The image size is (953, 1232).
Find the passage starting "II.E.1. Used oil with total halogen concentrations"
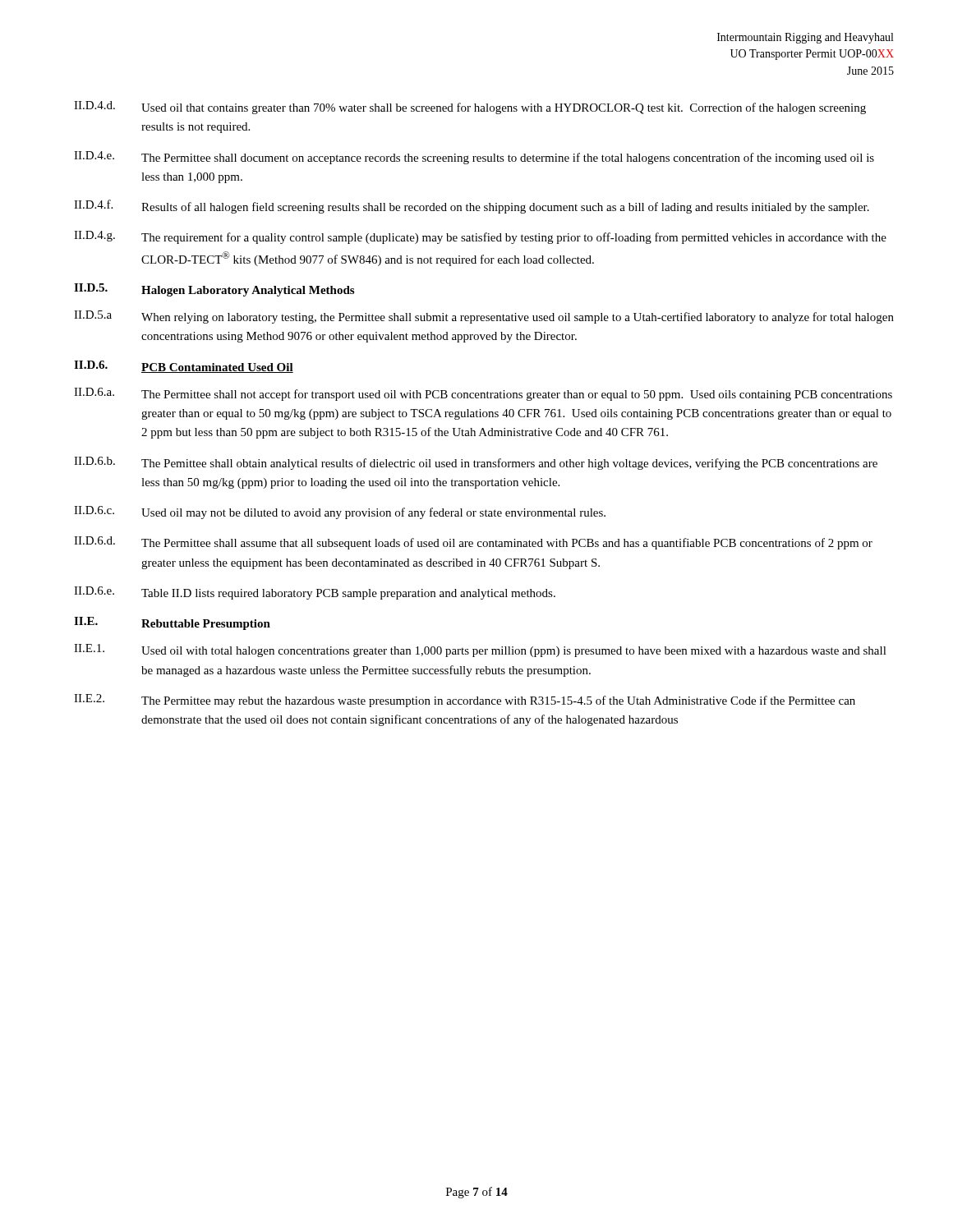[x=484, y=661]
